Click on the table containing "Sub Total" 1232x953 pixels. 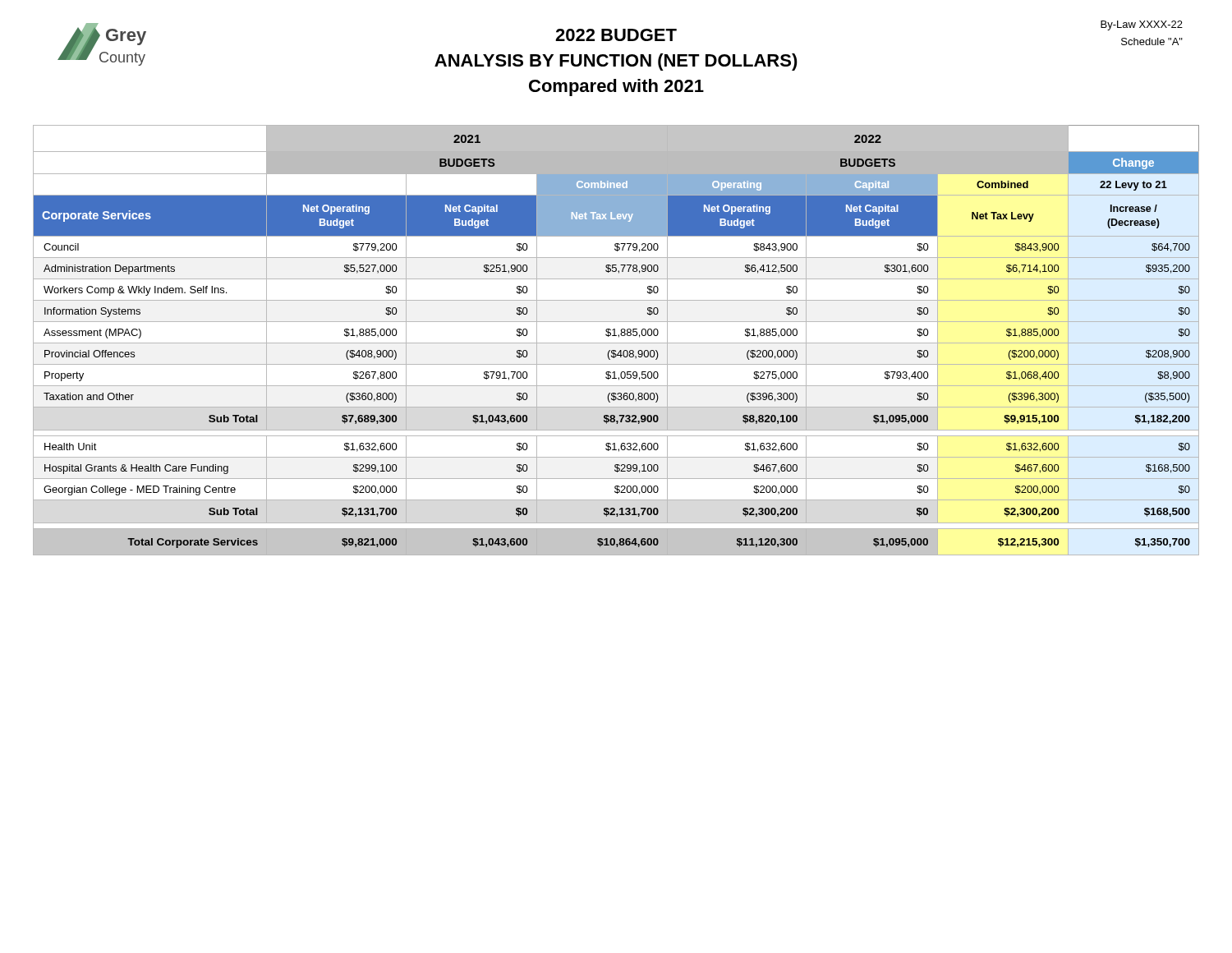(616, 340)
